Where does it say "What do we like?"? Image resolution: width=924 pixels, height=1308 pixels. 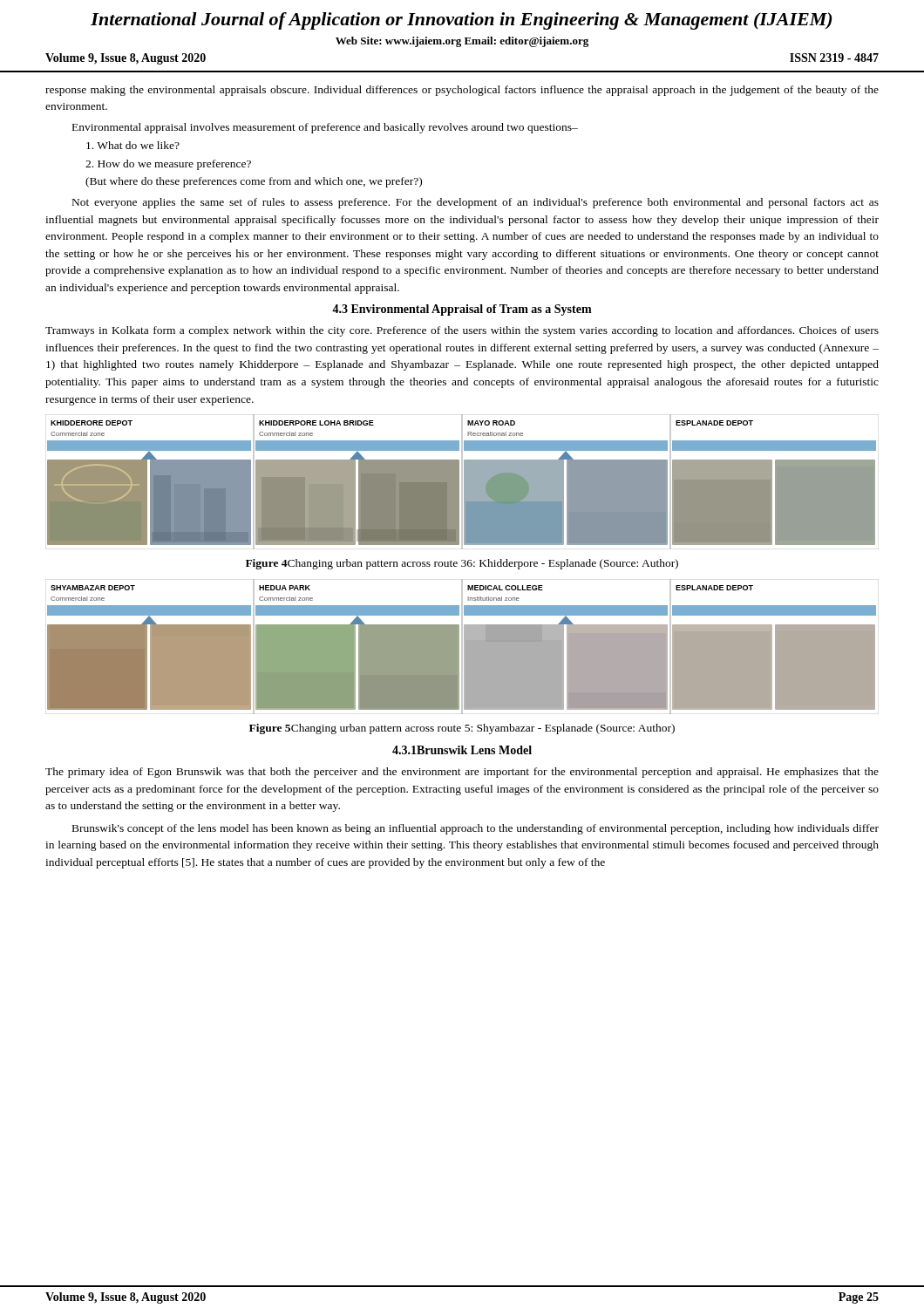[x=133, y=145]
